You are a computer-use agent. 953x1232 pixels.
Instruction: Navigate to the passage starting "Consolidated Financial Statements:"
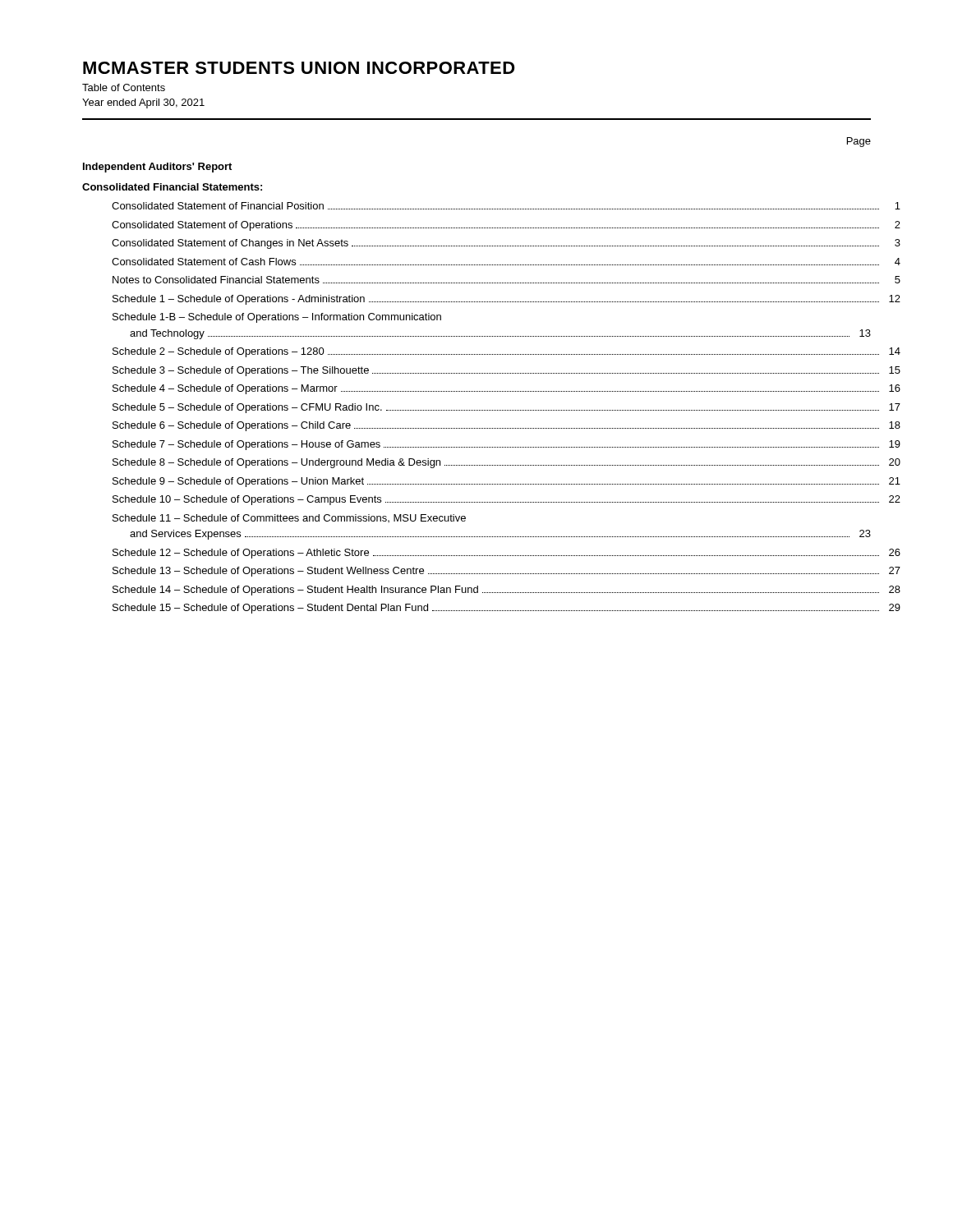click(172, 187)
